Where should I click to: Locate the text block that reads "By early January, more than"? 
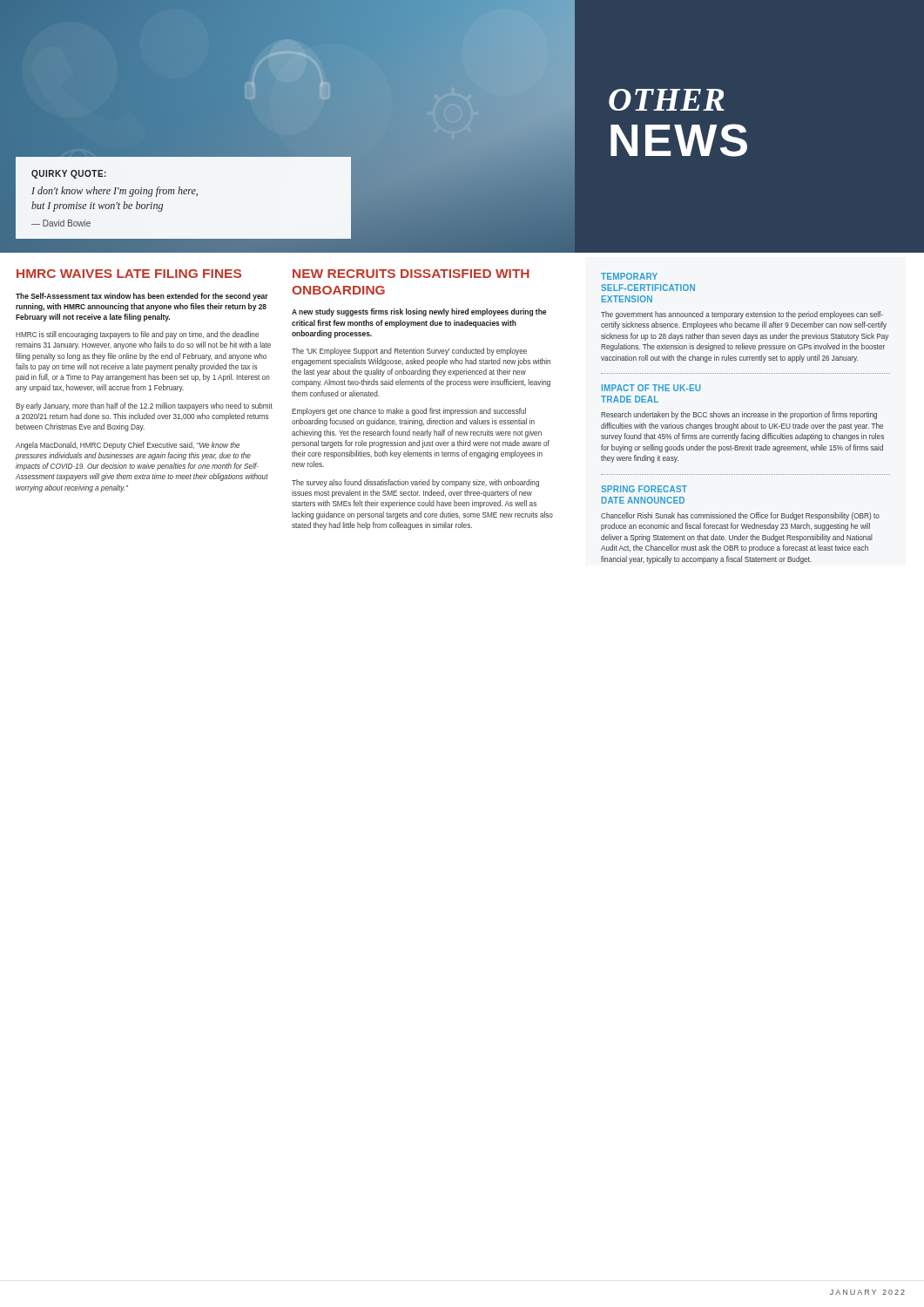point(144,417)
